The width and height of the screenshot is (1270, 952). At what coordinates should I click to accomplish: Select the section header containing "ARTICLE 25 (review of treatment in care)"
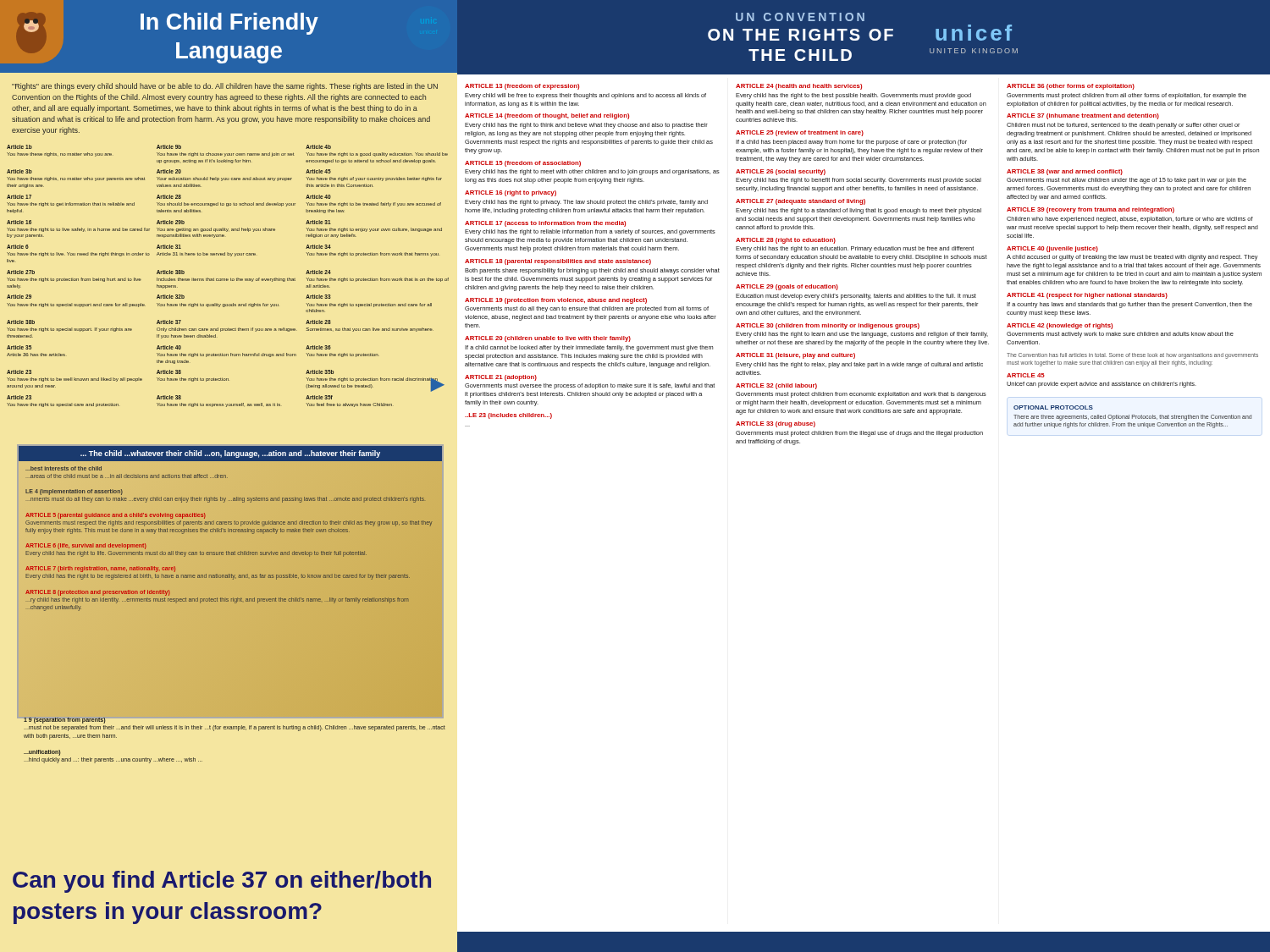[800, 133]
